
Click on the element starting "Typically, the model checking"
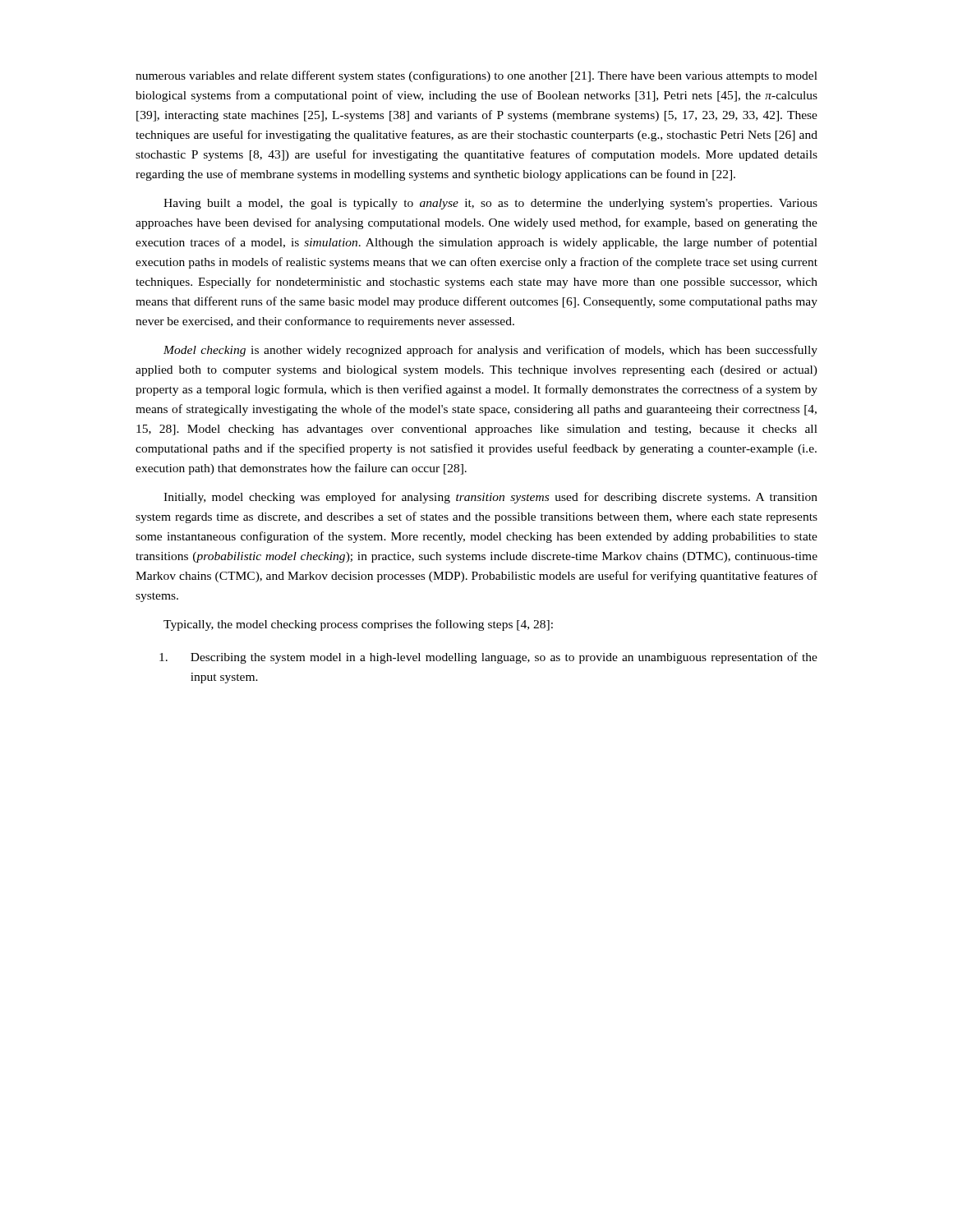tap(476, 625)
